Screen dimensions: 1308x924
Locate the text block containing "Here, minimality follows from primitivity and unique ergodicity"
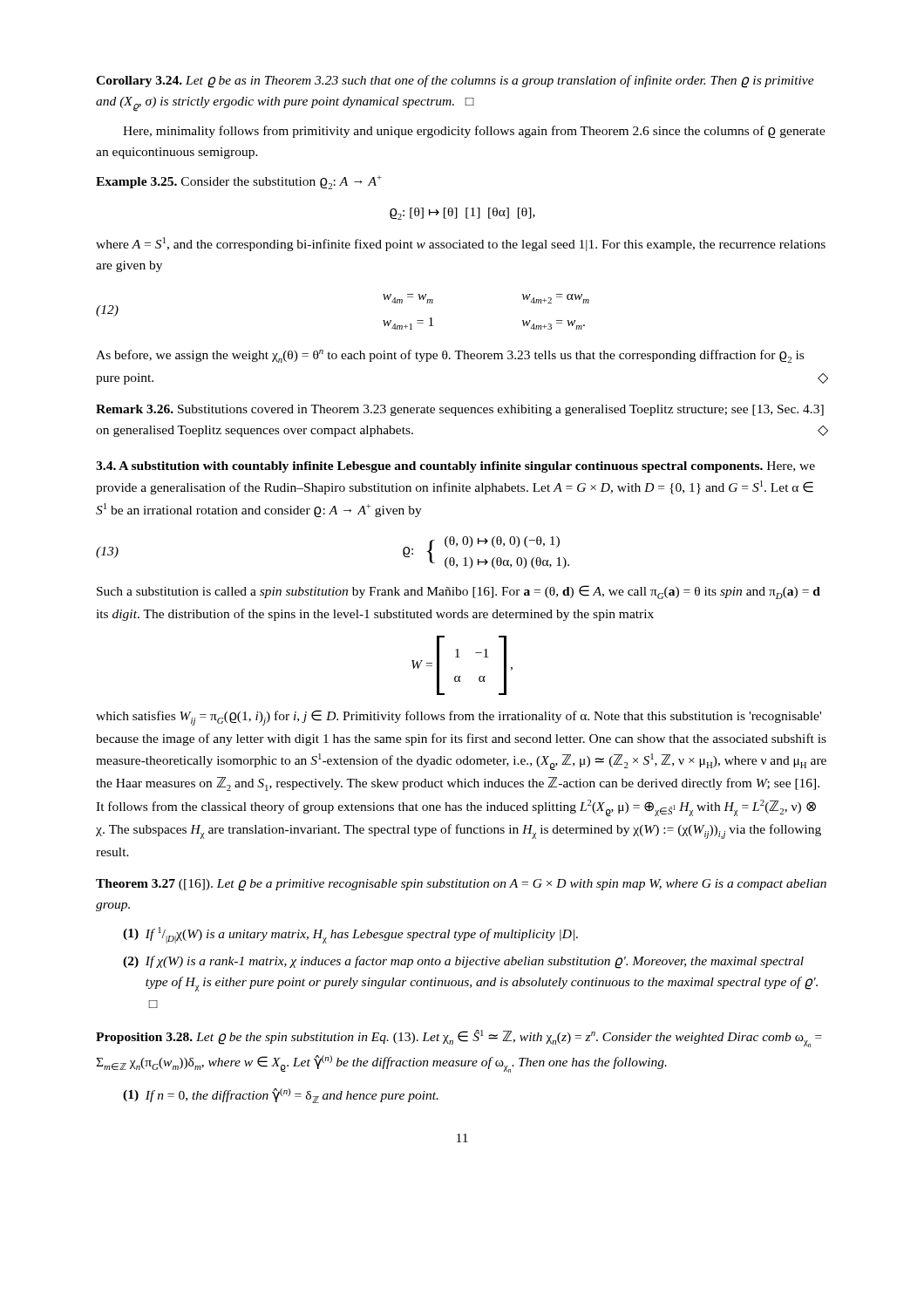coord(462,142)
